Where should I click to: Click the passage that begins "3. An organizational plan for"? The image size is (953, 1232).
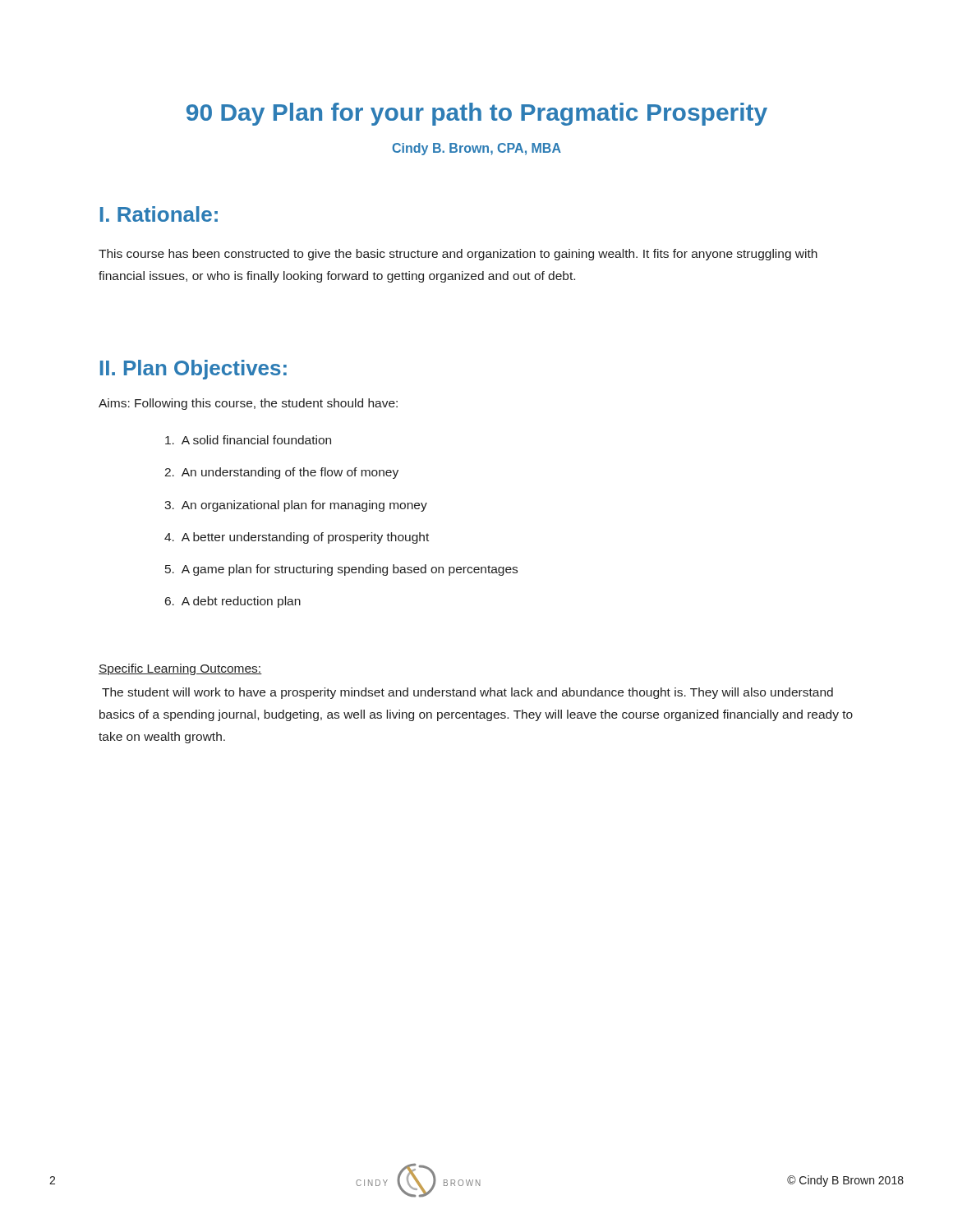(x=296, y=504)
